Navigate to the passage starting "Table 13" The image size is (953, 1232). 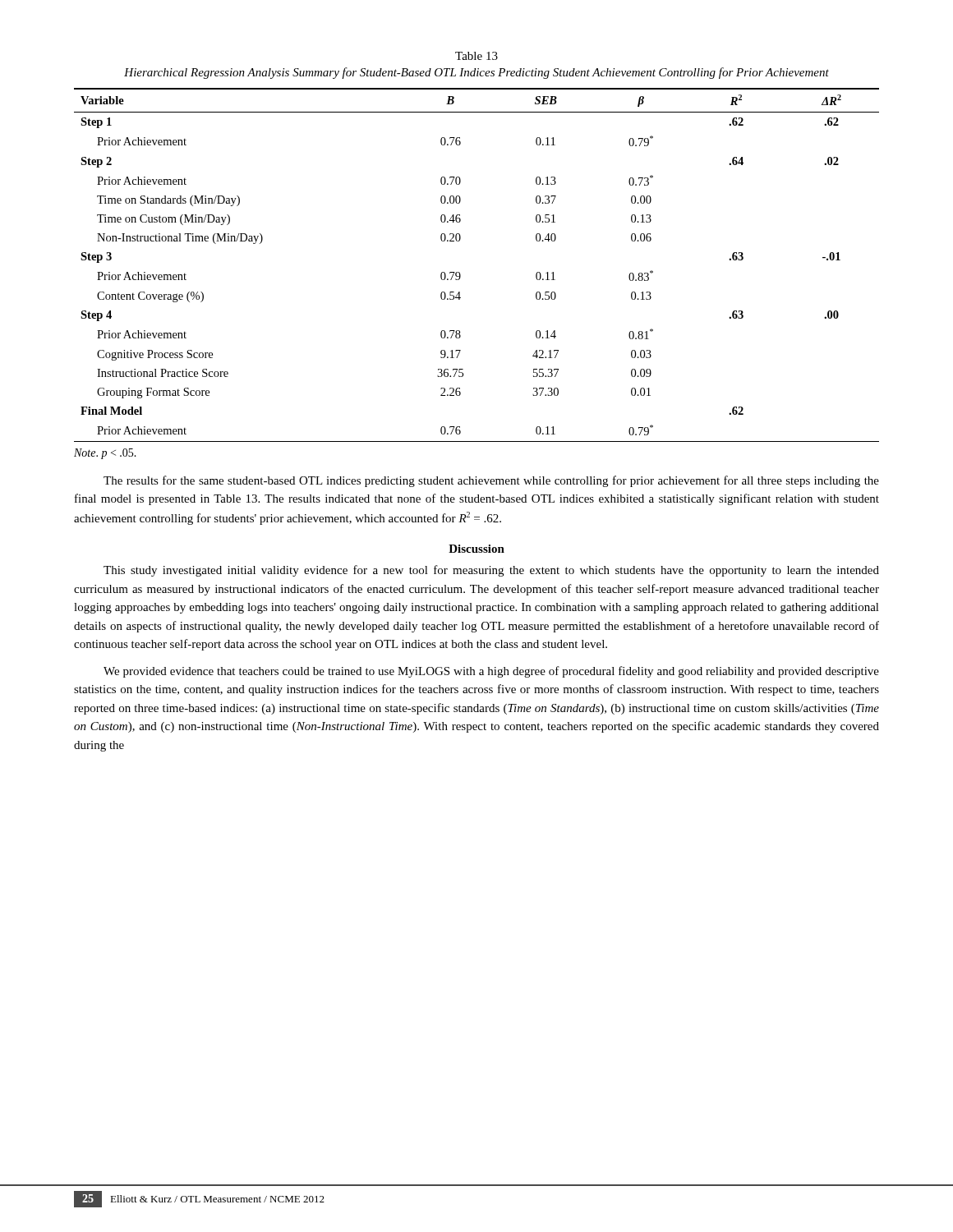click(476, 56)
